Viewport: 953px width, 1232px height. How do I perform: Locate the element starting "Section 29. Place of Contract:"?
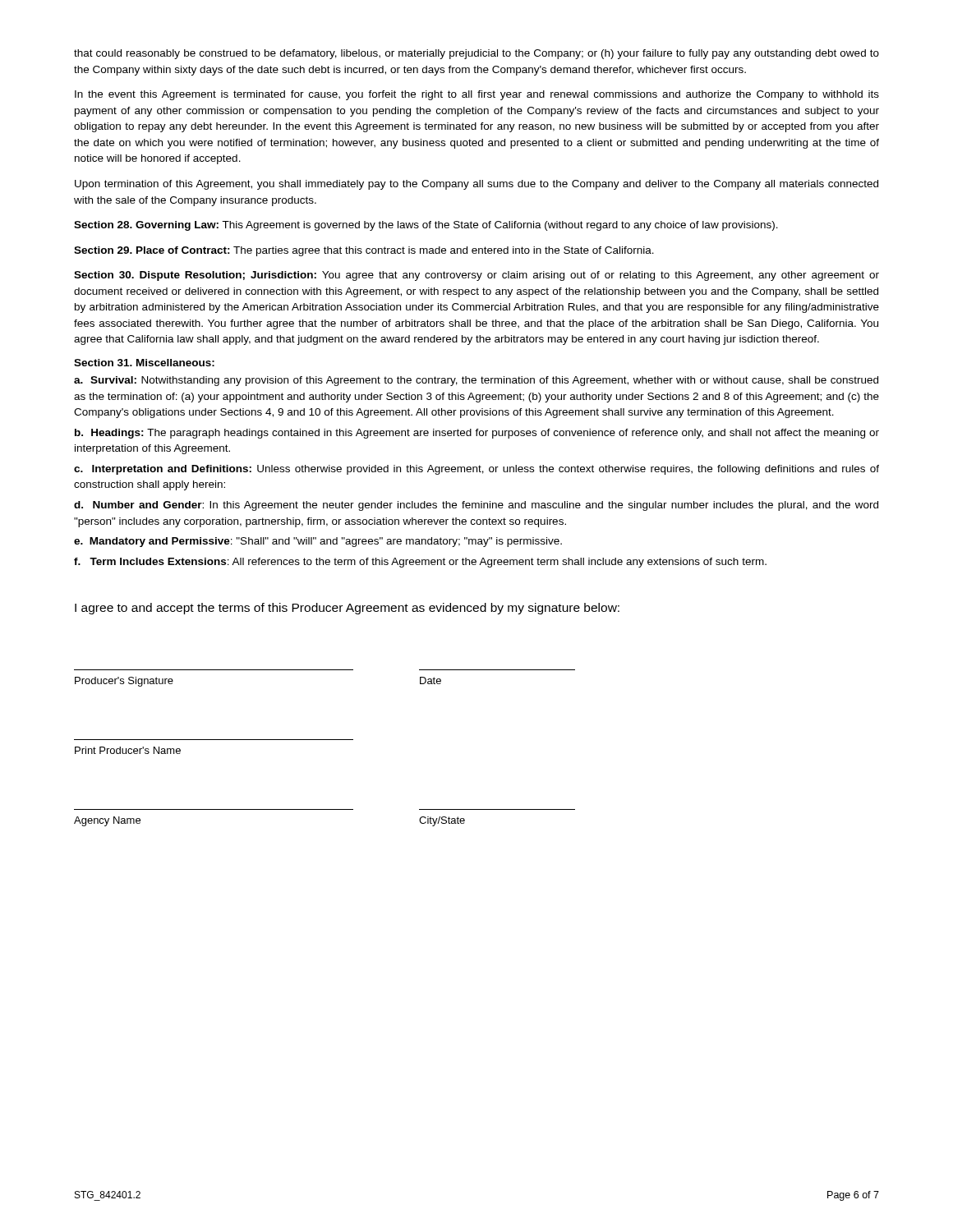[x=364, y=250]
